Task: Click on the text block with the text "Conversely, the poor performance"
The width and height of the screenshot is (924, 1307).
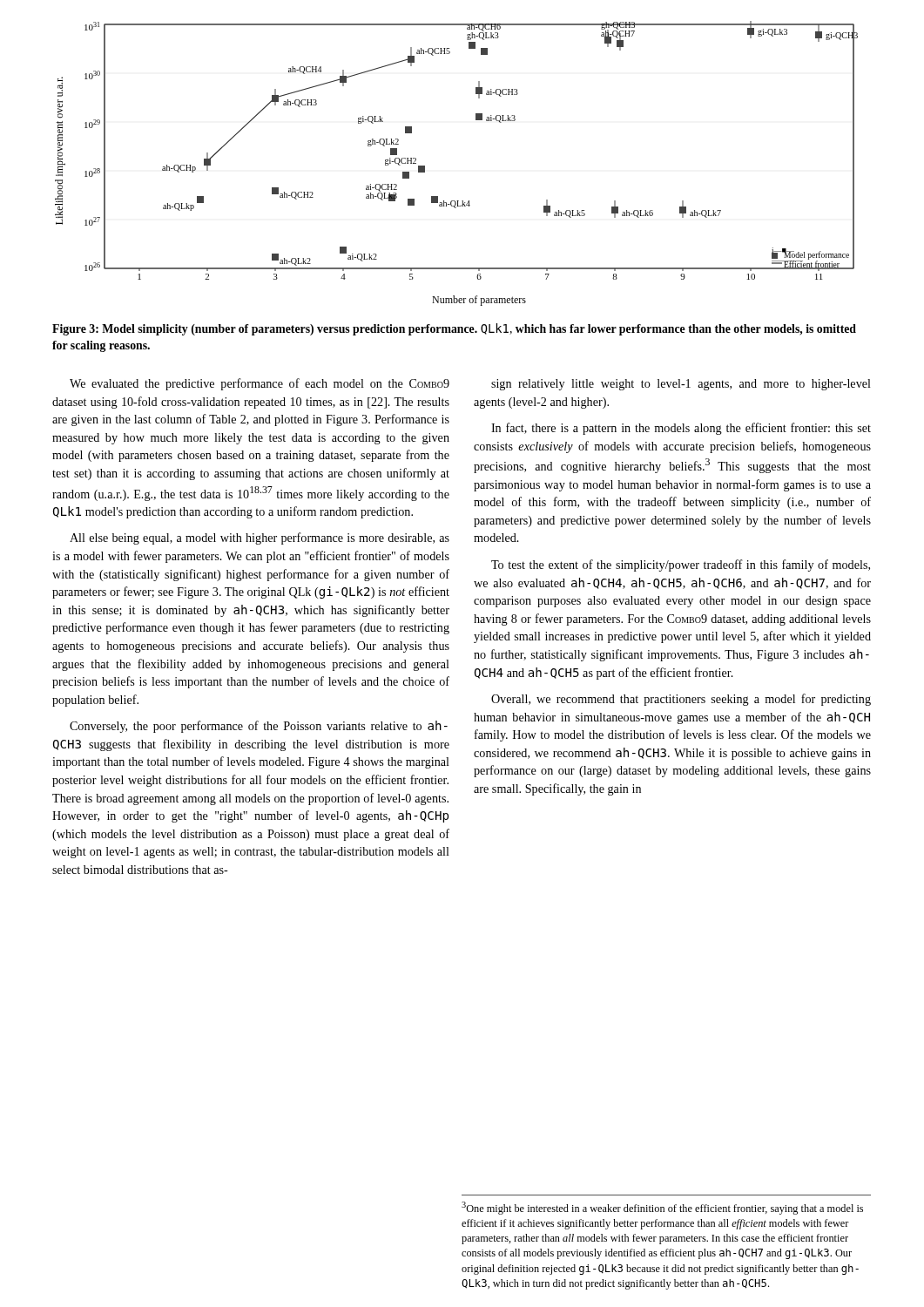Action: pyautogui.click(x=251, y=798)
